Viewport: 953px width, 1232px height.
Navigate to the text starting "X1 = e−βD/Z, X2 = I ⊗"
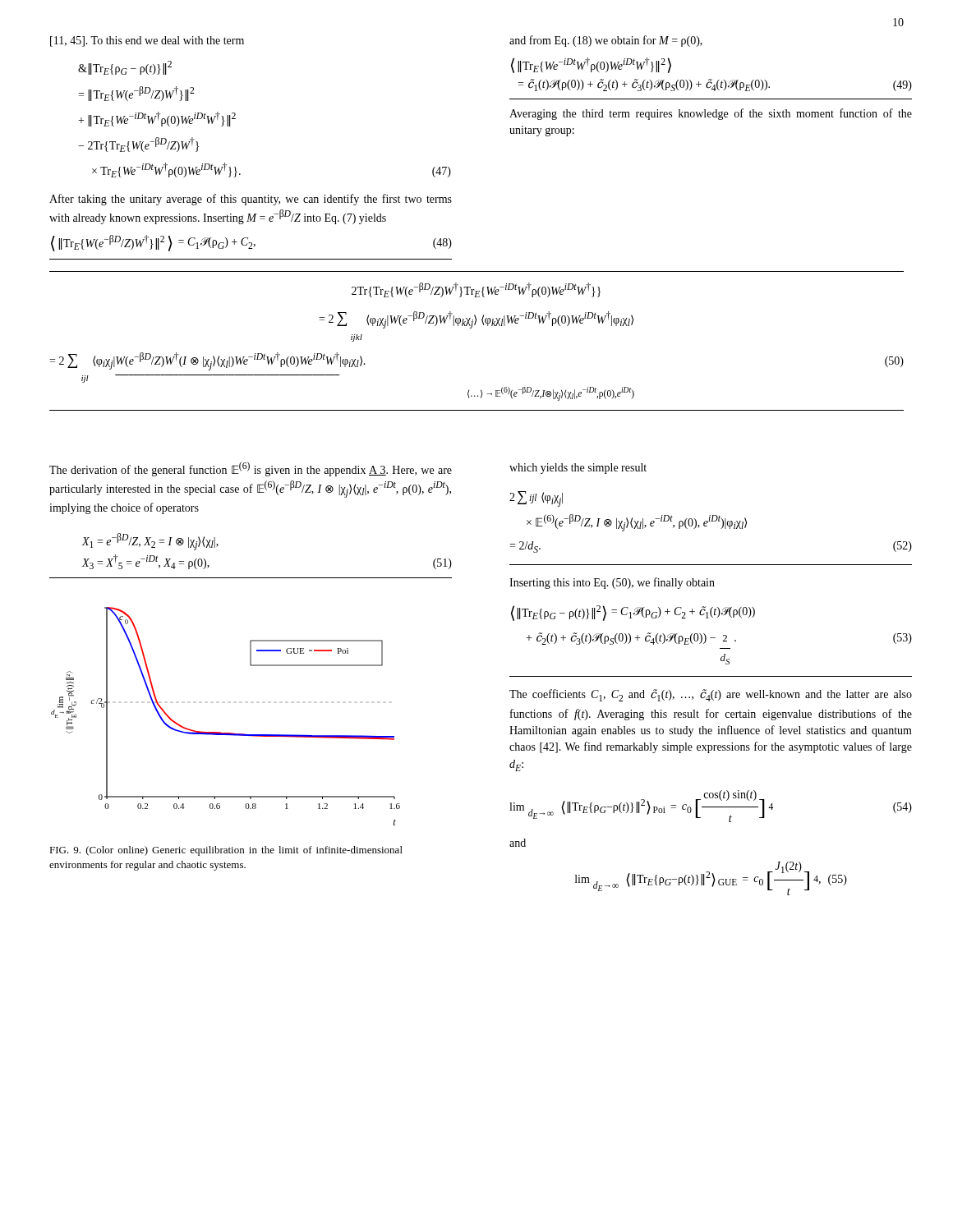tap(150, 542)
